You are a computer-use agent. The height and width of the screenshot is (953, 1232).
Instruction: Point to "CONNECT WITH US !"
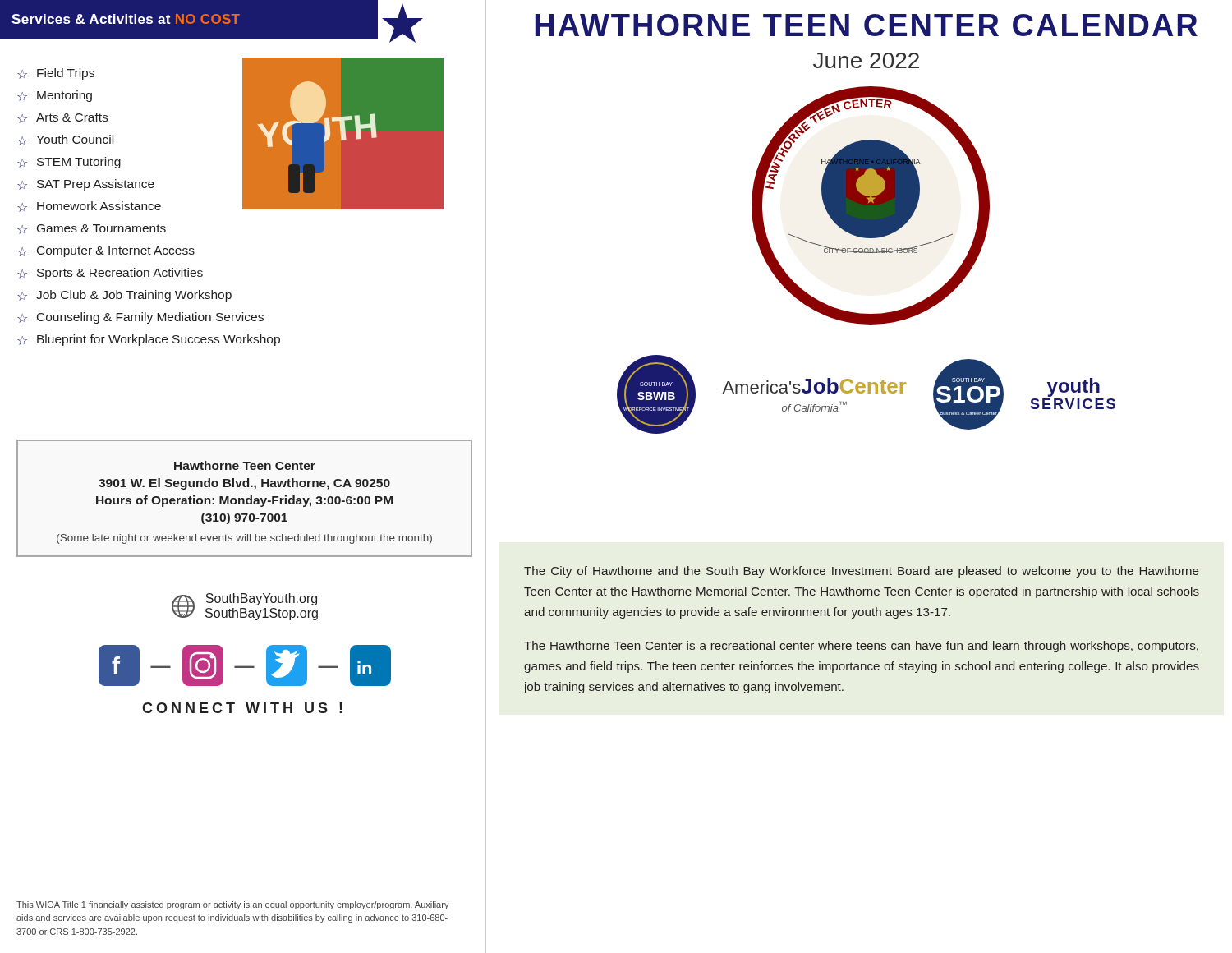click(x=244, y=708)
